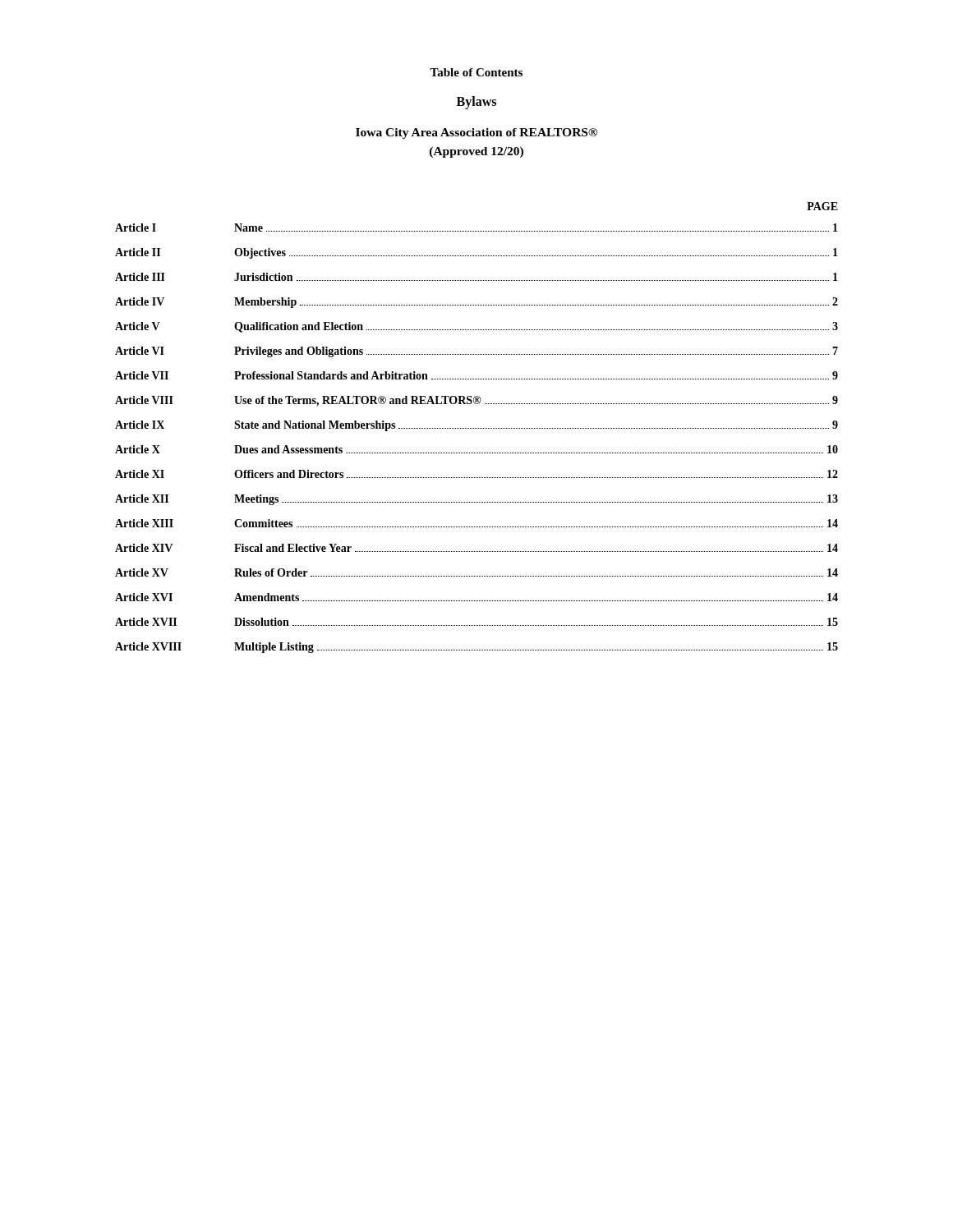Click on the text block starting "Article XIV Fiscal and Elective Year 14"

pyautogui.click(x=476, y=548)
